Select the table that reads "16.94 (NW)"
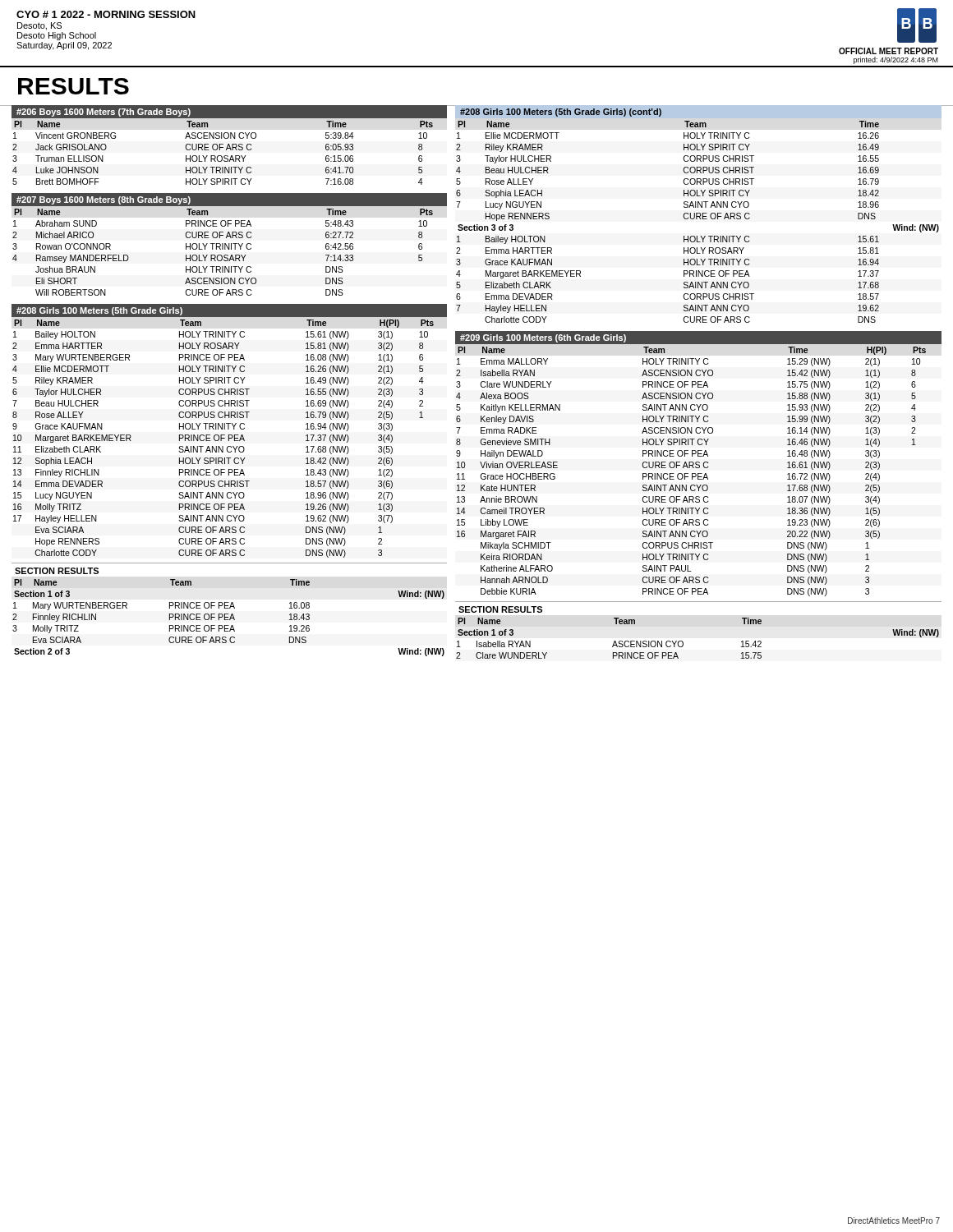 click(x=229, y=438)
